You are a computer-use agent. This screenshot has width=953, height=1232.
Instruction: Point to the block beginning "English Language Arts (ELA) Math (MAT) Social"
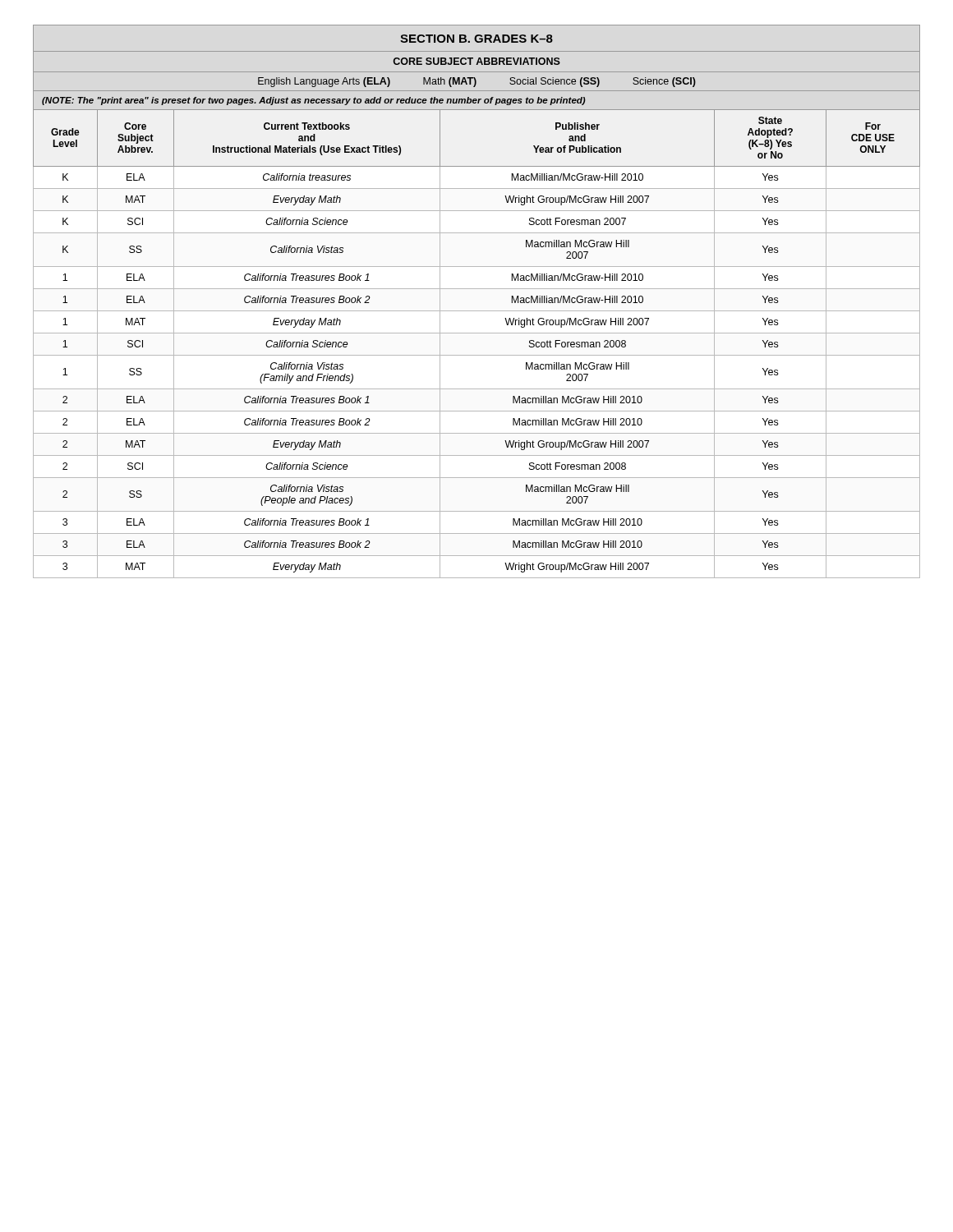[x=476, y=81]
